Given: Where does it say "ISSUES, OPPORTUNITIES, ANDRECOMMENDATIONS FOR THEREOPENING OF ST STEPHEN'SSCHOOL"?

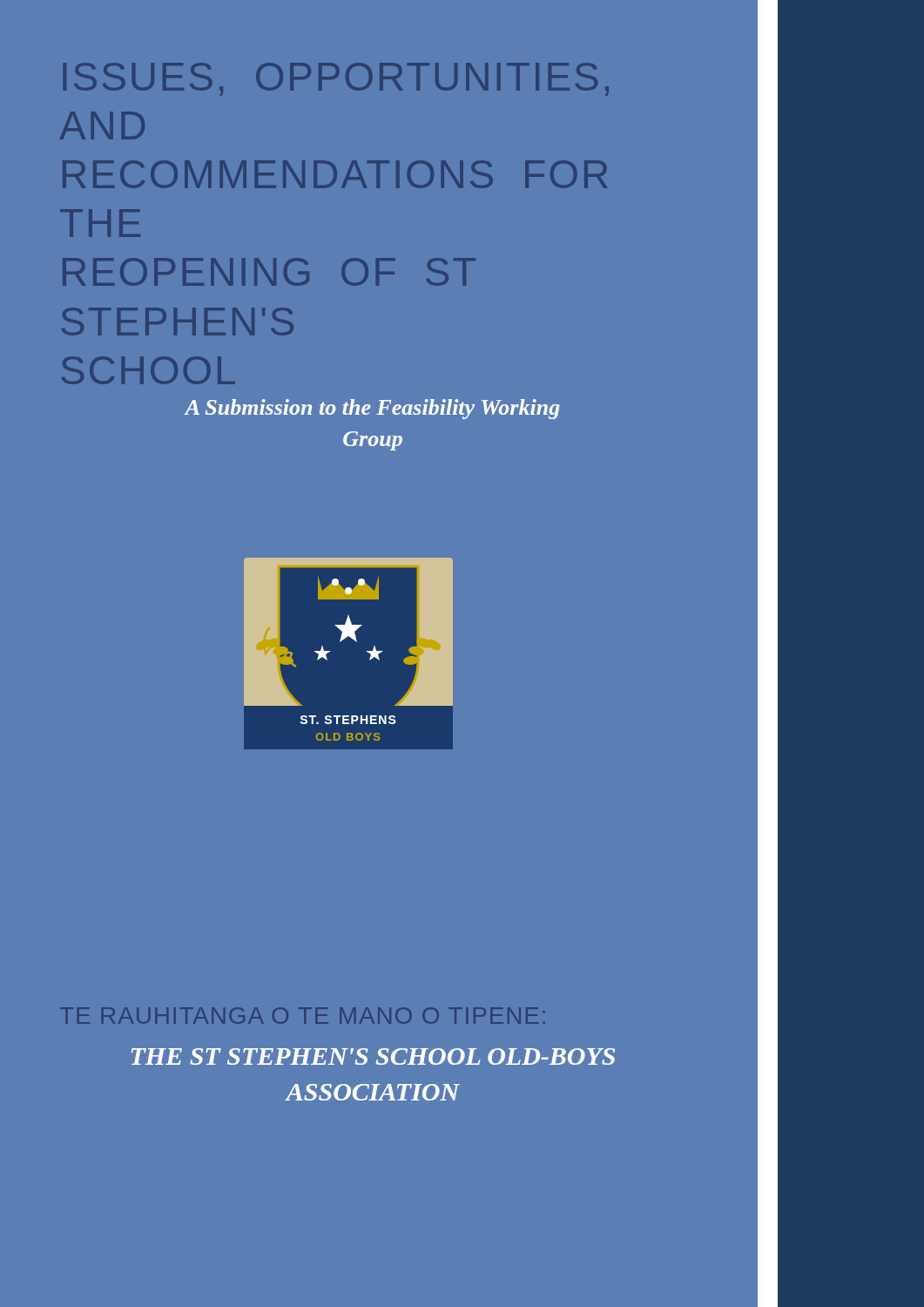Looking at the screenshot, I should coord(336,79).
